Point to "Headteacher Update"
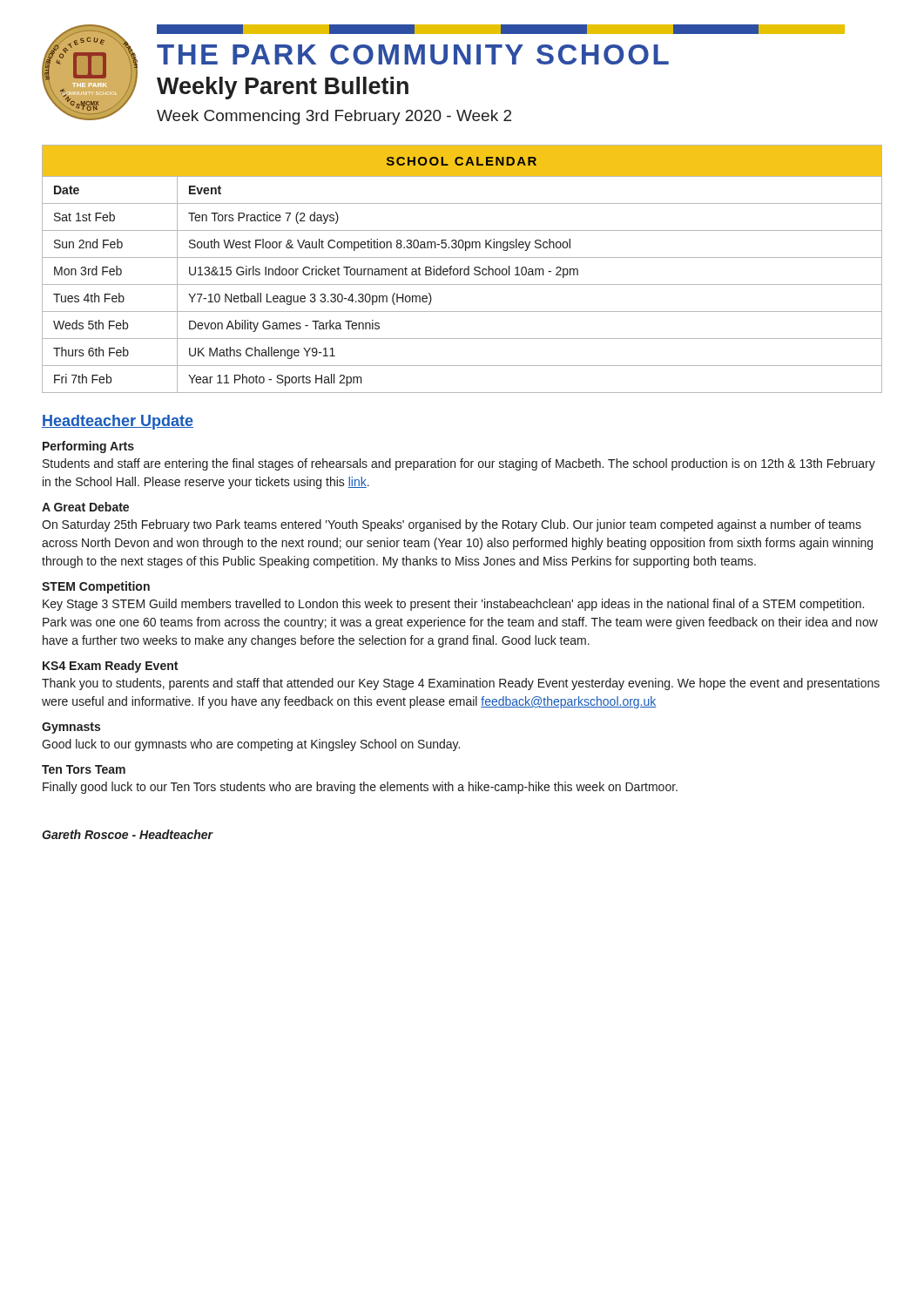 coord(118,421)
